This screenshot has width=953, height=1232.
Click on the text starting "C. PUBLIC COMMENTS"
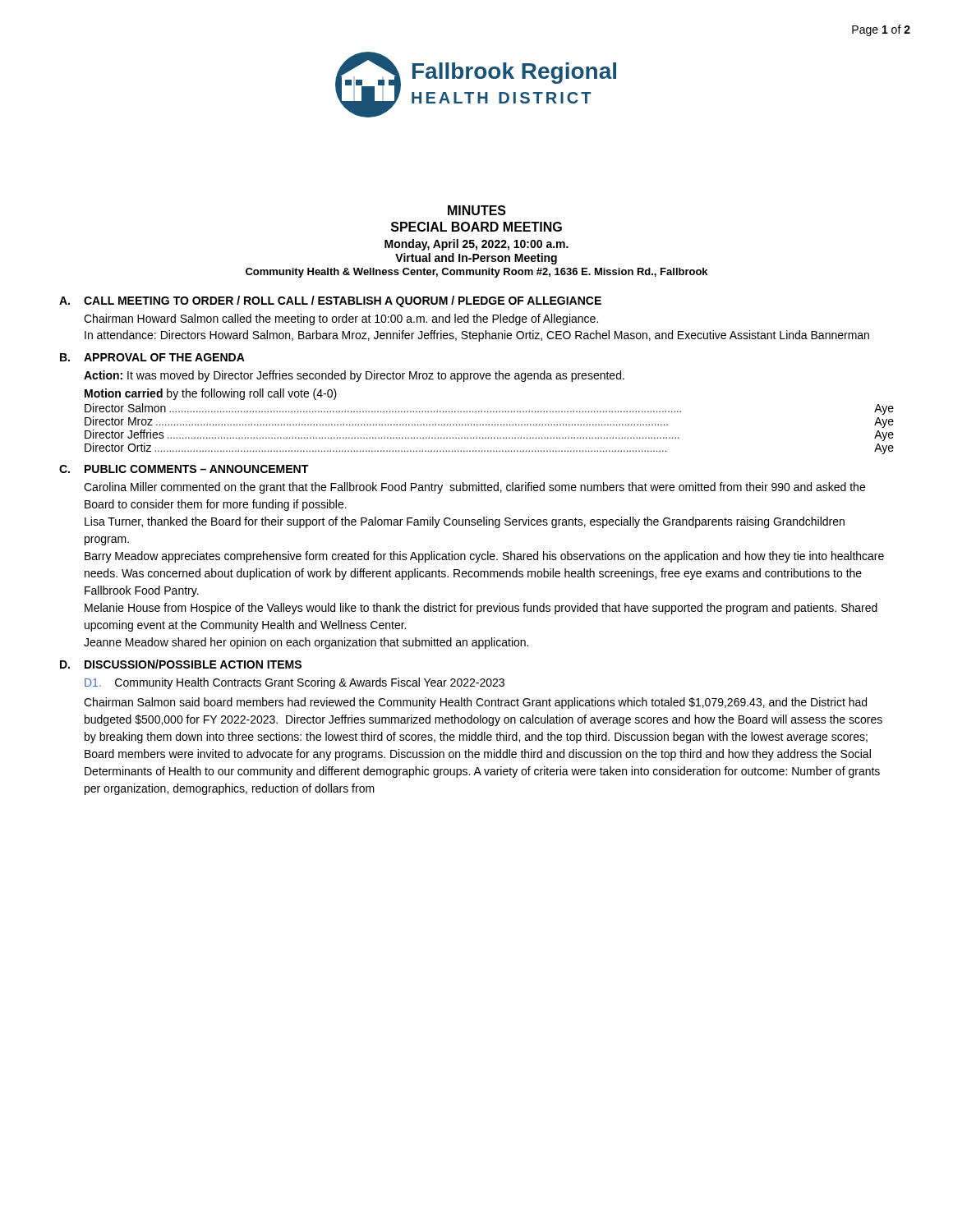[x=184, y=469]
